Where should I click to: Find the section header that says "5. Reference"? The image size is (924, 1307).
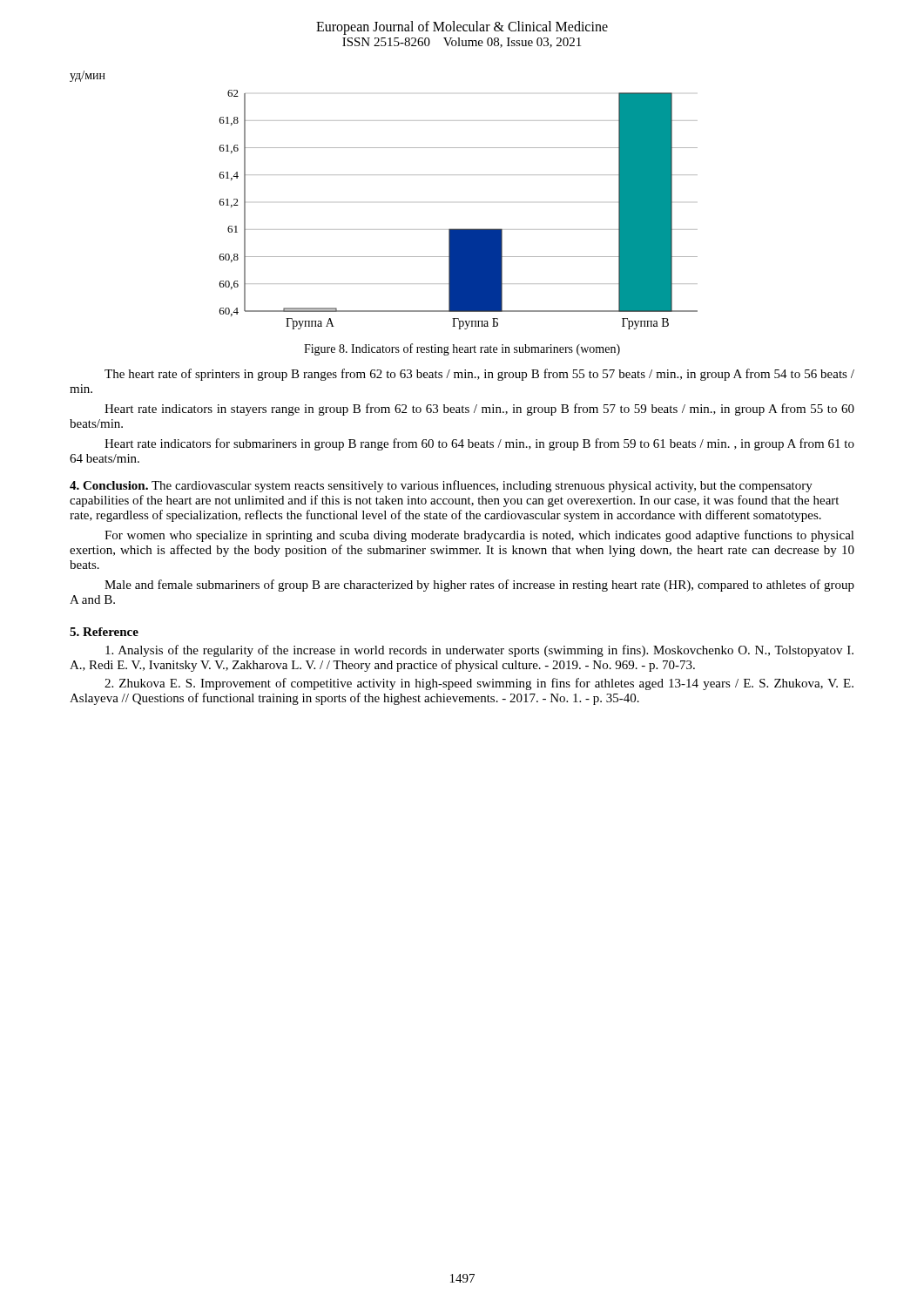104,632
